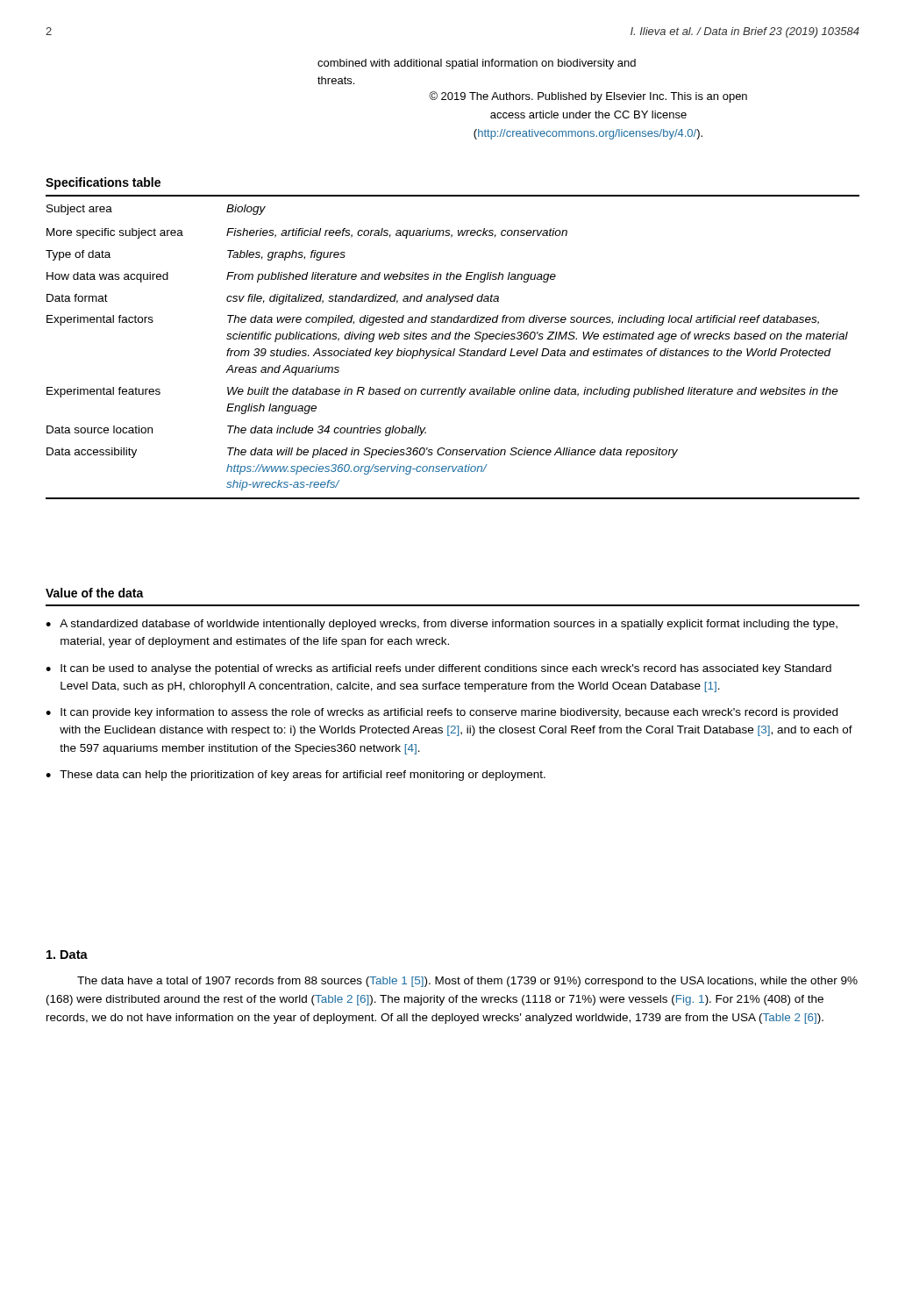905x1316 pixels.
Task: Point to the text block starting "• These data can help the"
Action: [x=296, y=777]
